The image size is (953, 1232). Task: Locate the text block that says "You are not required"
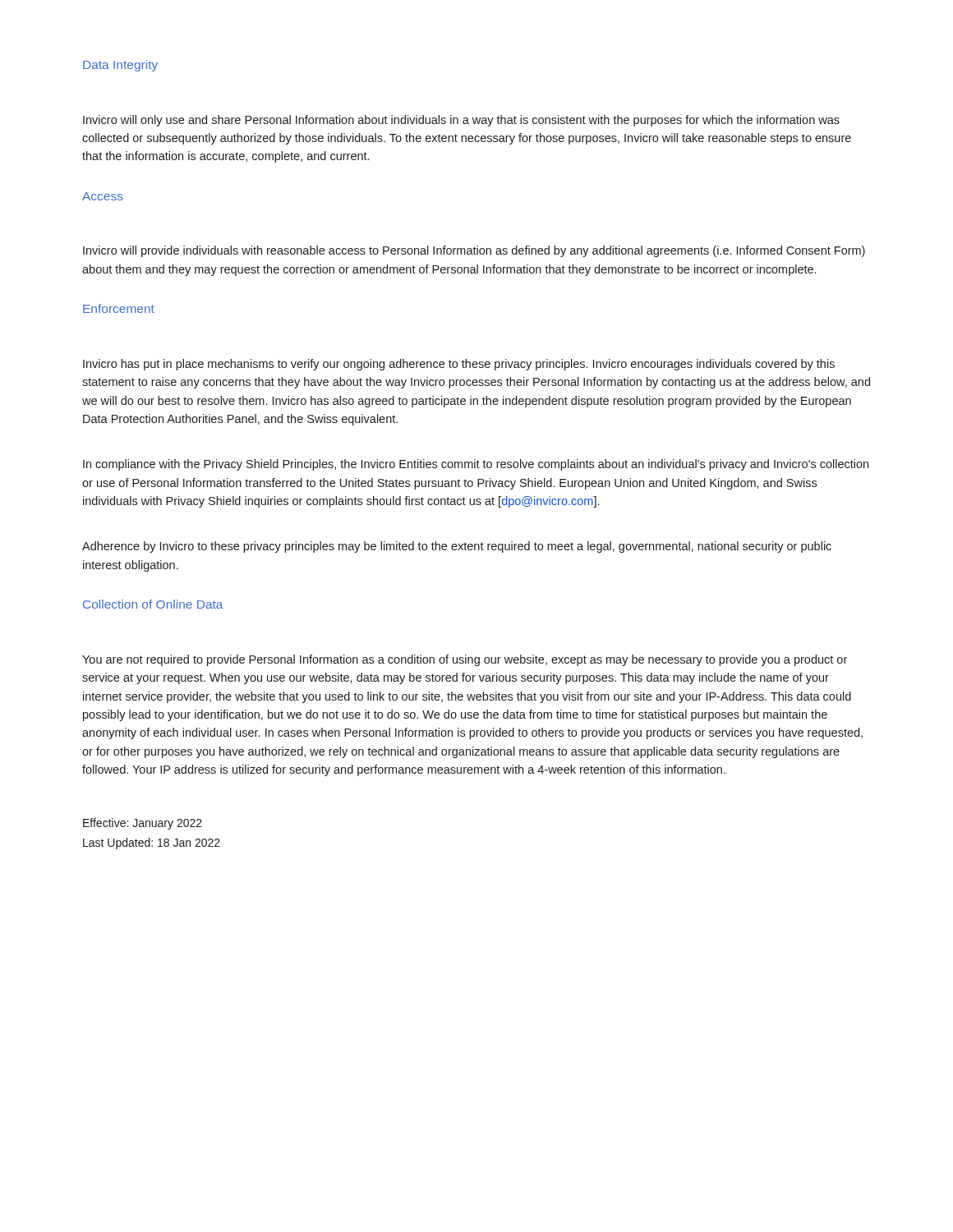click(x=476, y=715)
